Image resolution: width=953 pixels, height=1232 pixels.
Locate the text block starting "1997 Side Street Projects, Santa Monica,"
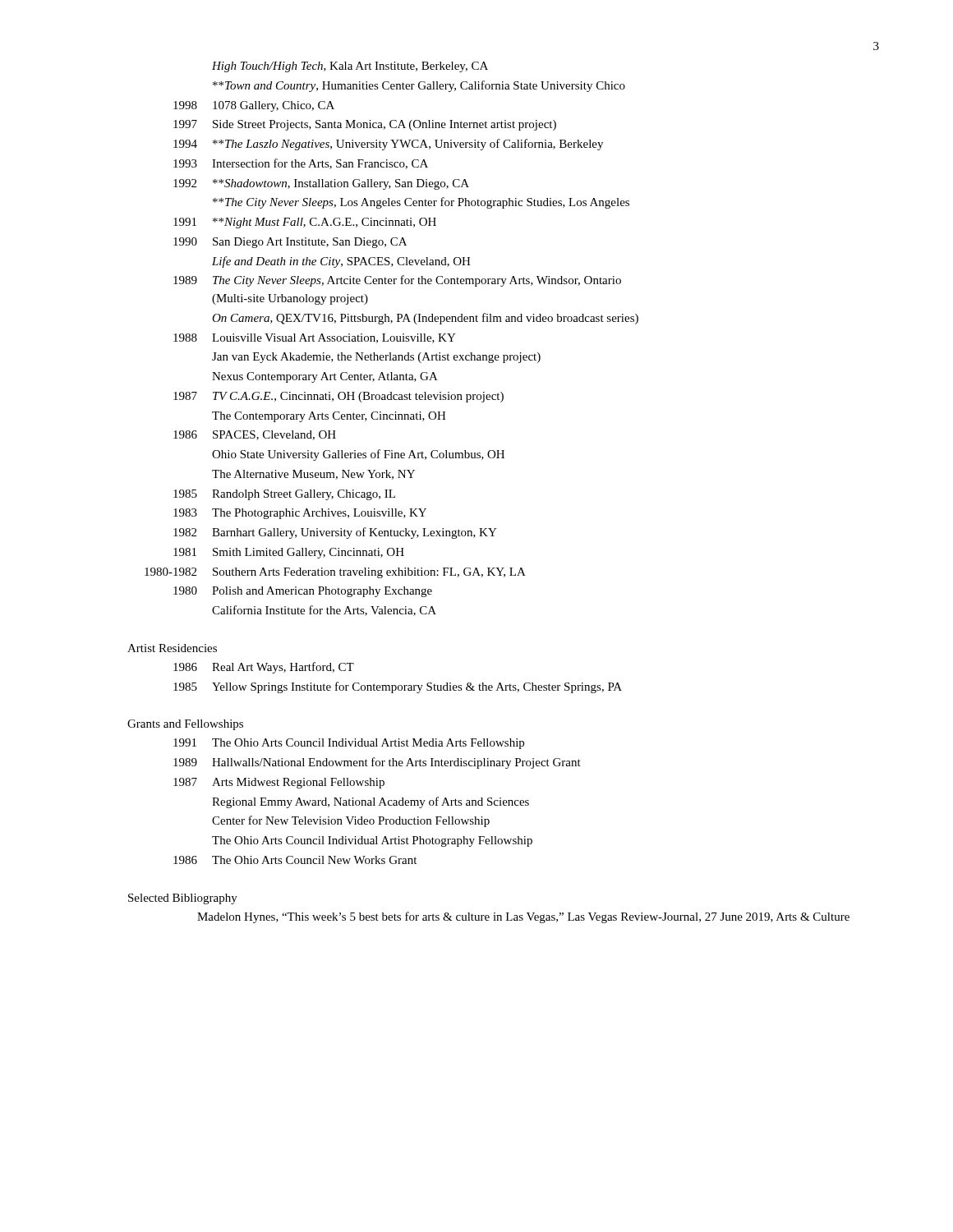pyautogui.click(x=503, y=125)
